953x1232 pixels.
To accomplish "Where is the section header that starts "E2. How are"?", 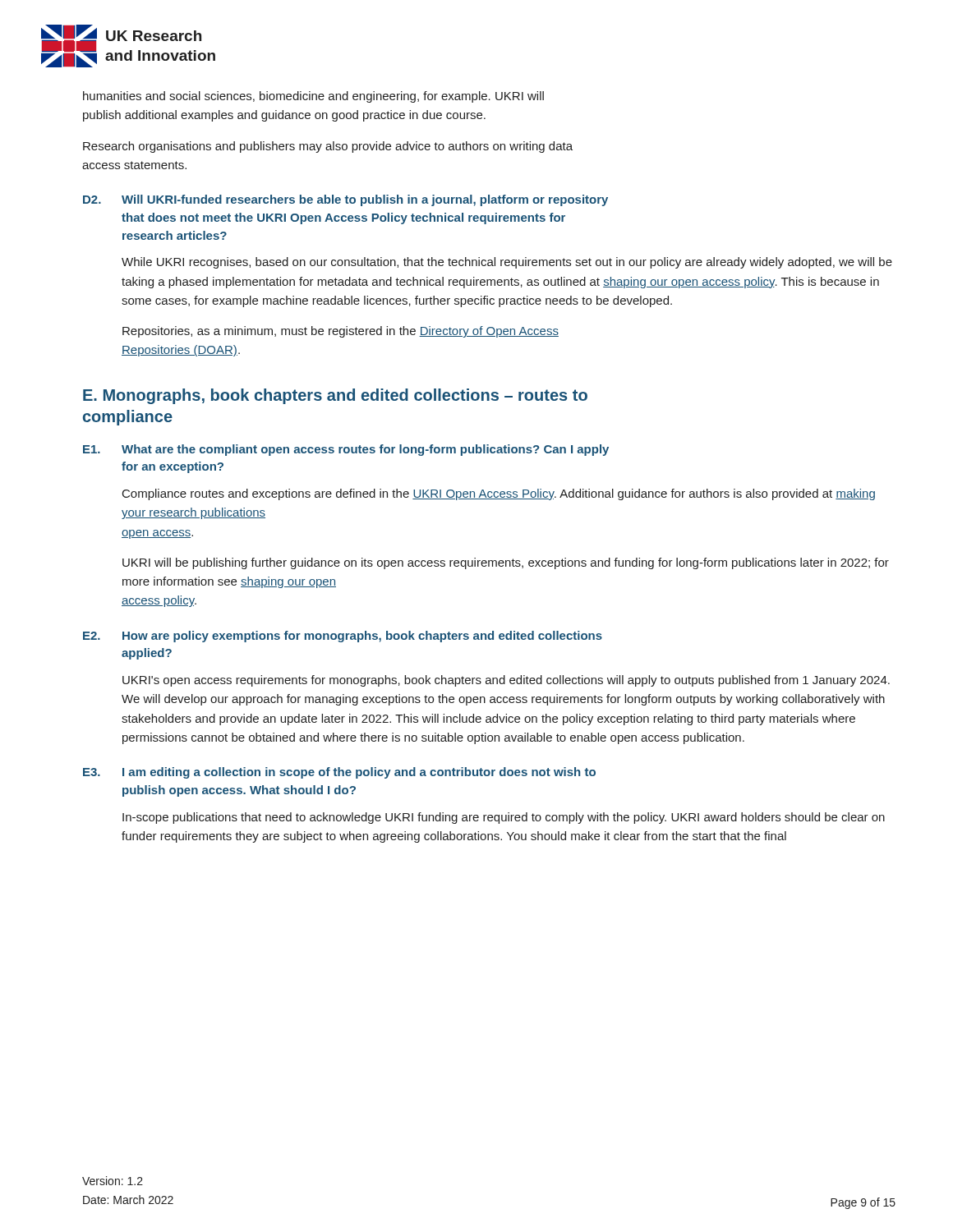I will [x=489, y=644].
